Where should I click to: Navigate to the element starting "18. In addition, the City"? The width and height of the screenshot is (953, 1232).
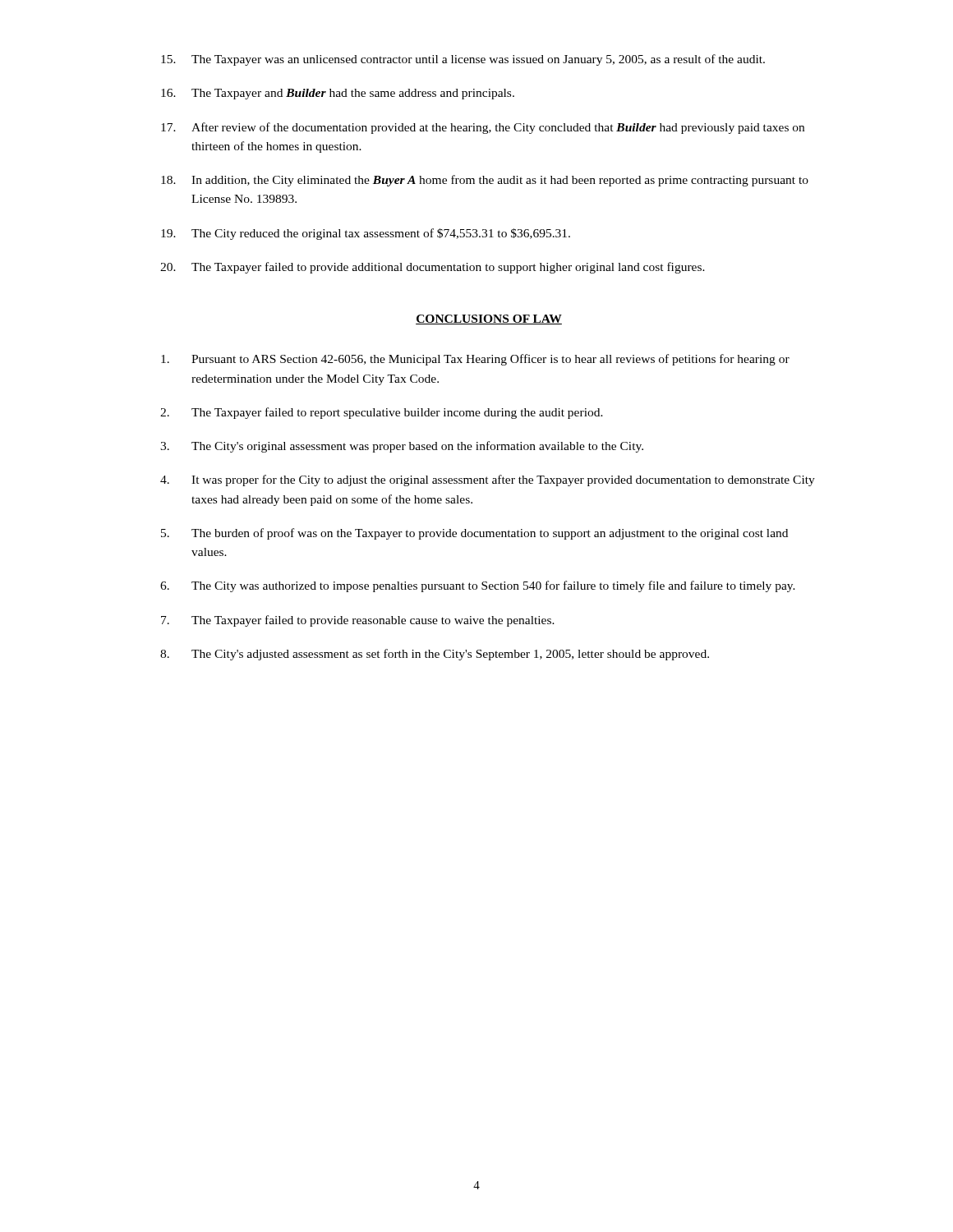(489, 189)
